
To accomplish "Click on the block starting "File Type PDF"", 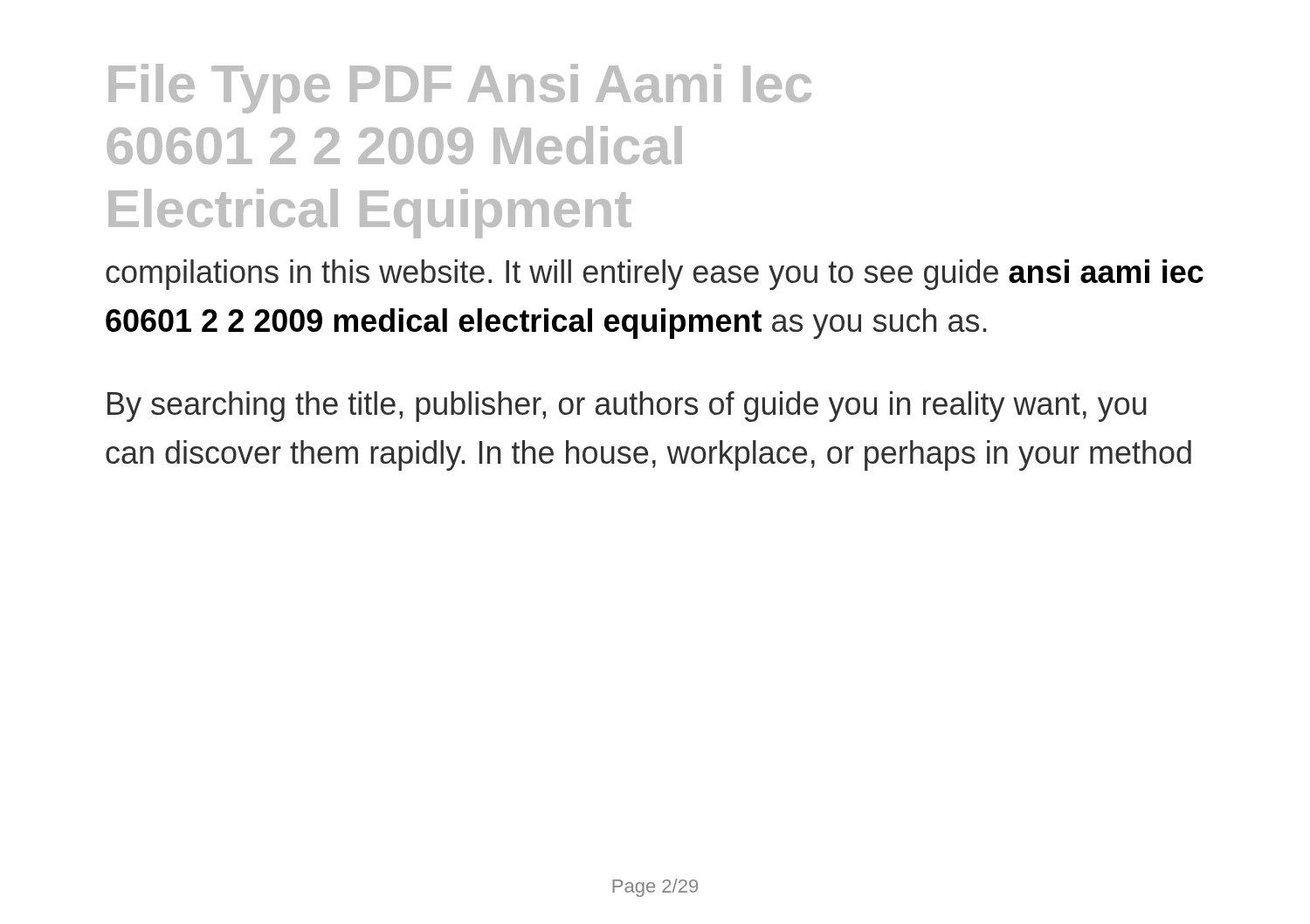I will tap(655, 146).
